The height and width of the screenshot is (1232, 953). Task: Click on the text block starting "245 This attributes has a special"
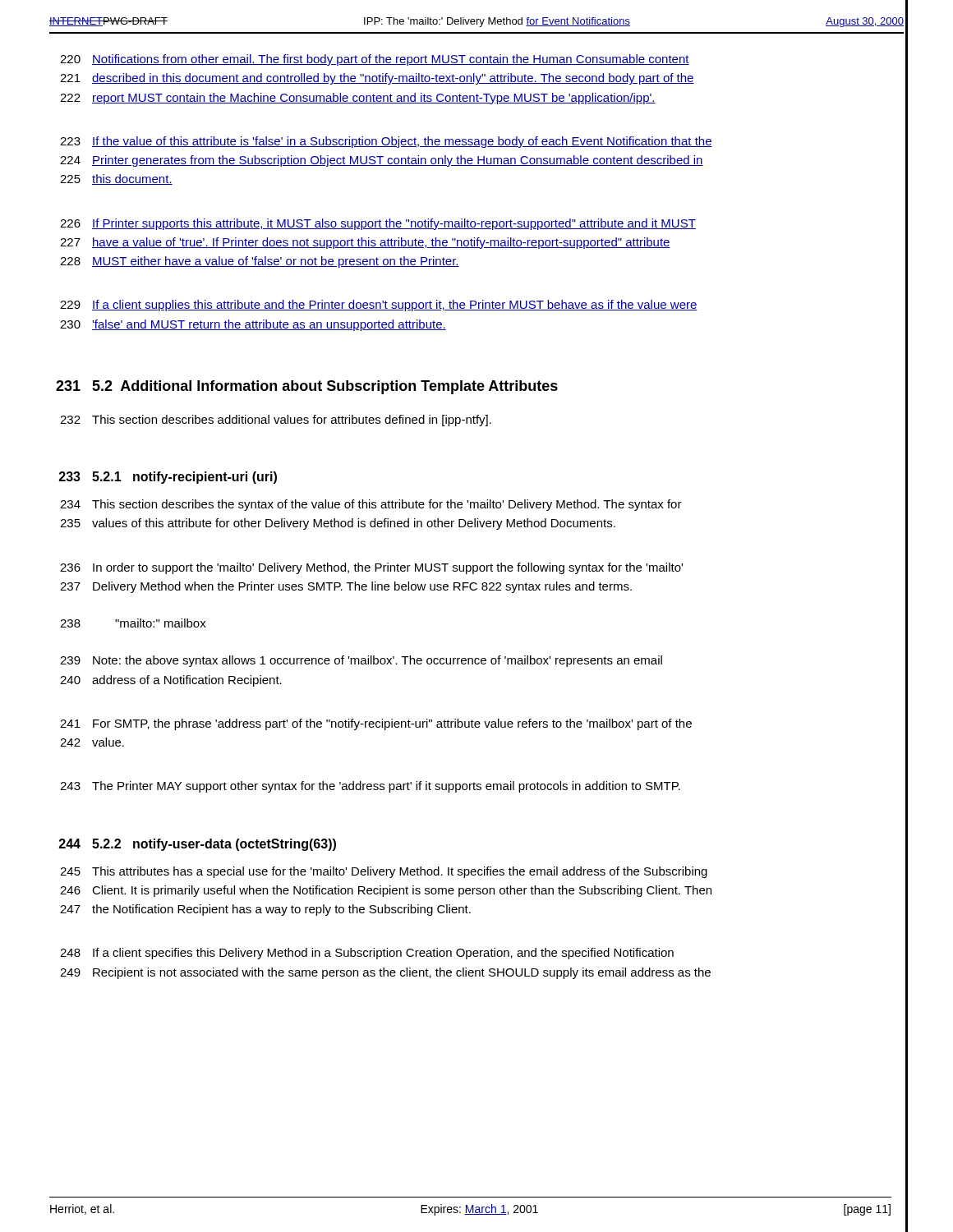470,890
